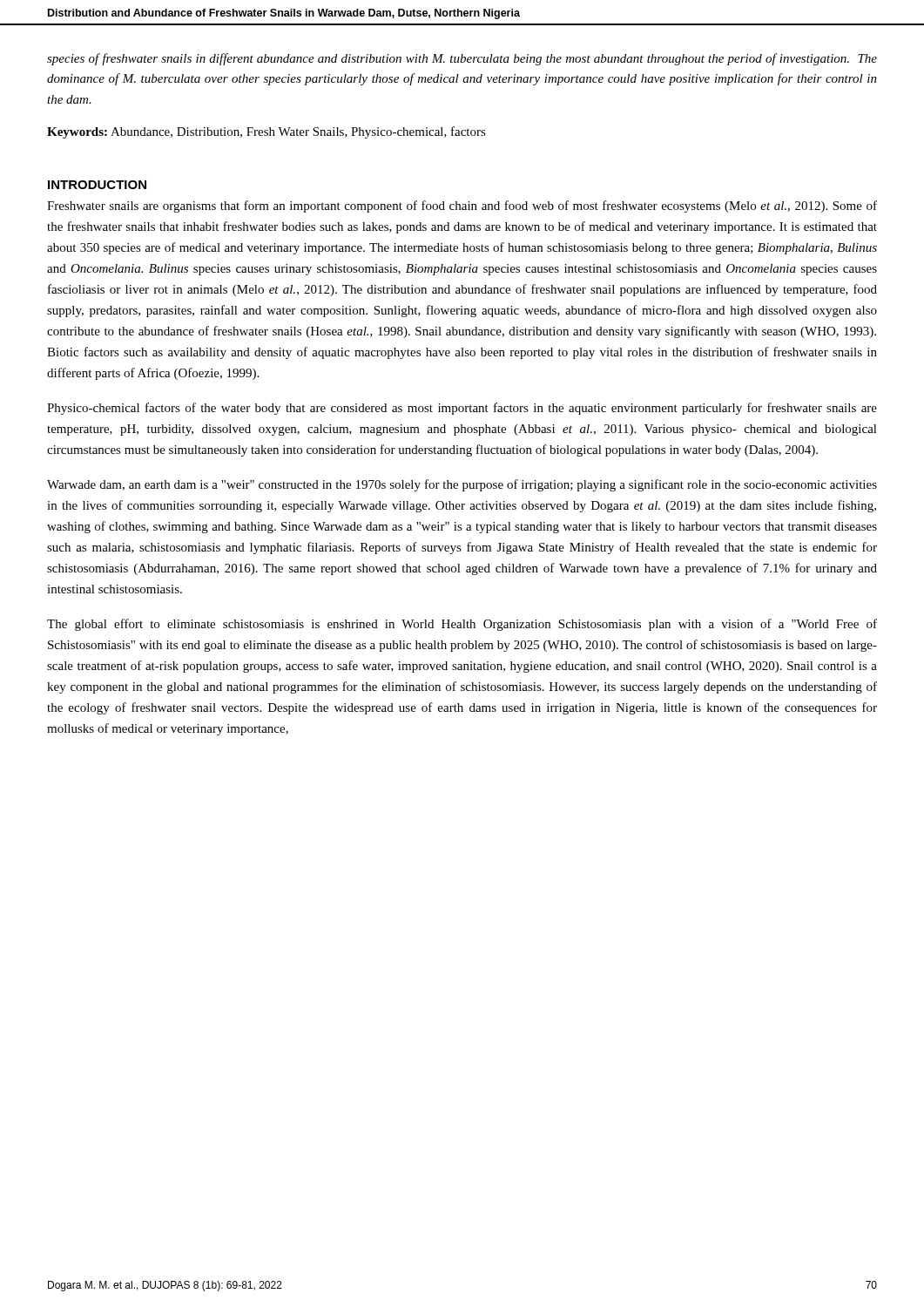Find the text block with the text "Freshwater snails are organisms that"
The width and height of the screenshot is (924, 1307).
(x=462, y=289)
